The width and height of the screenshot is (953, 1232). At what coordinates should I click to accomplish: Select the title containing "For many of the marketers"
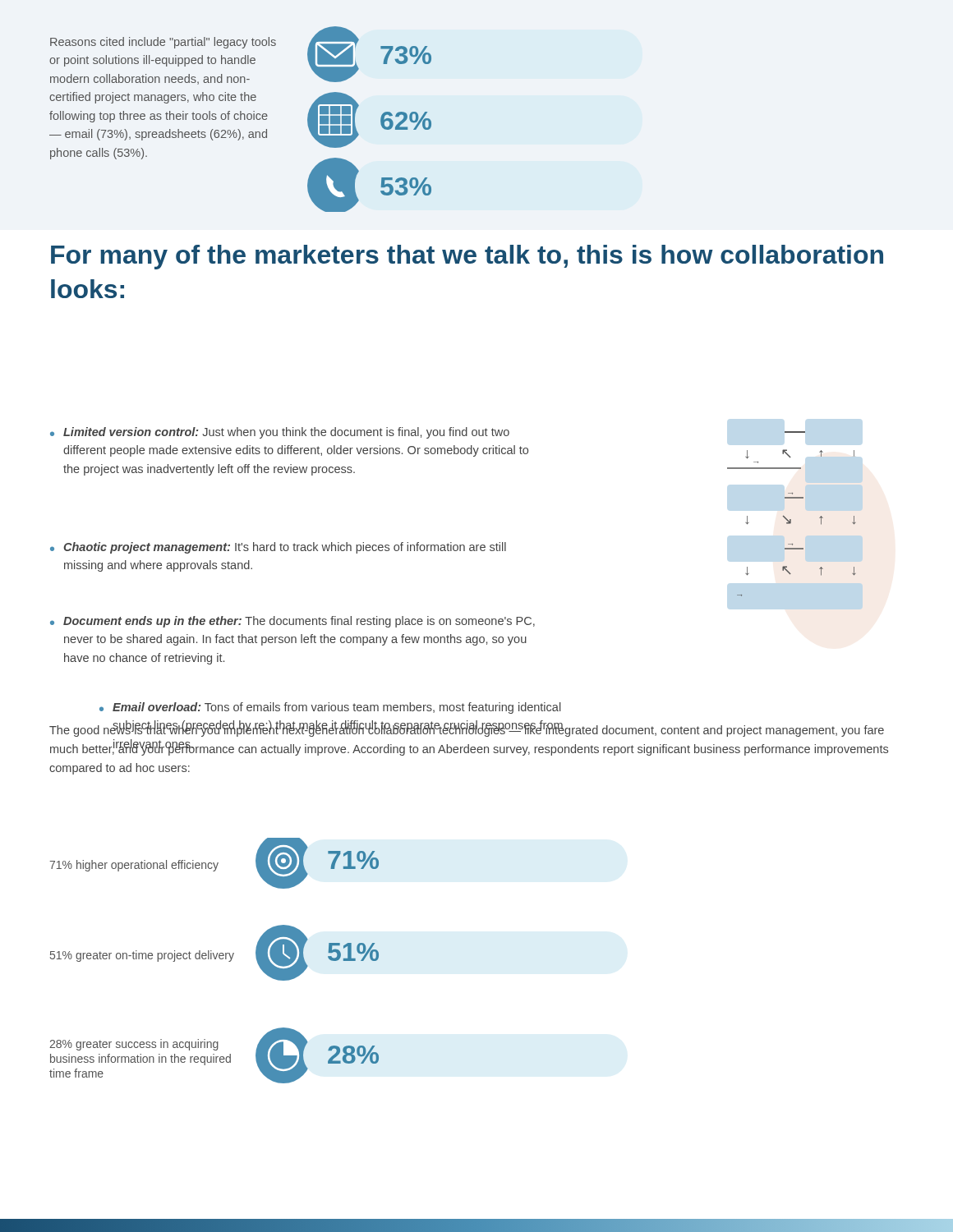[476, 272]
